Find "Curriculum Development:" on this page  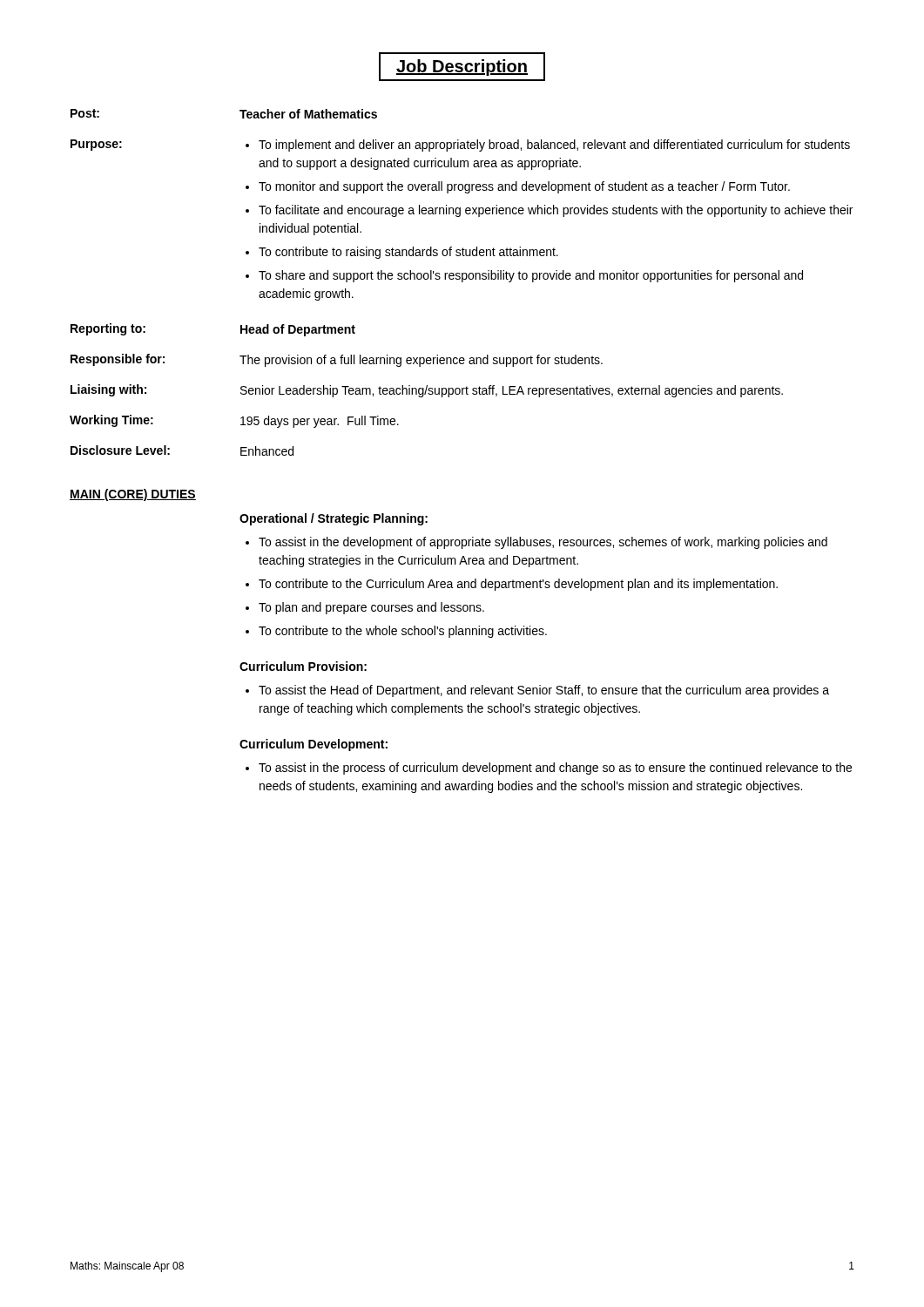pos(314,744)
